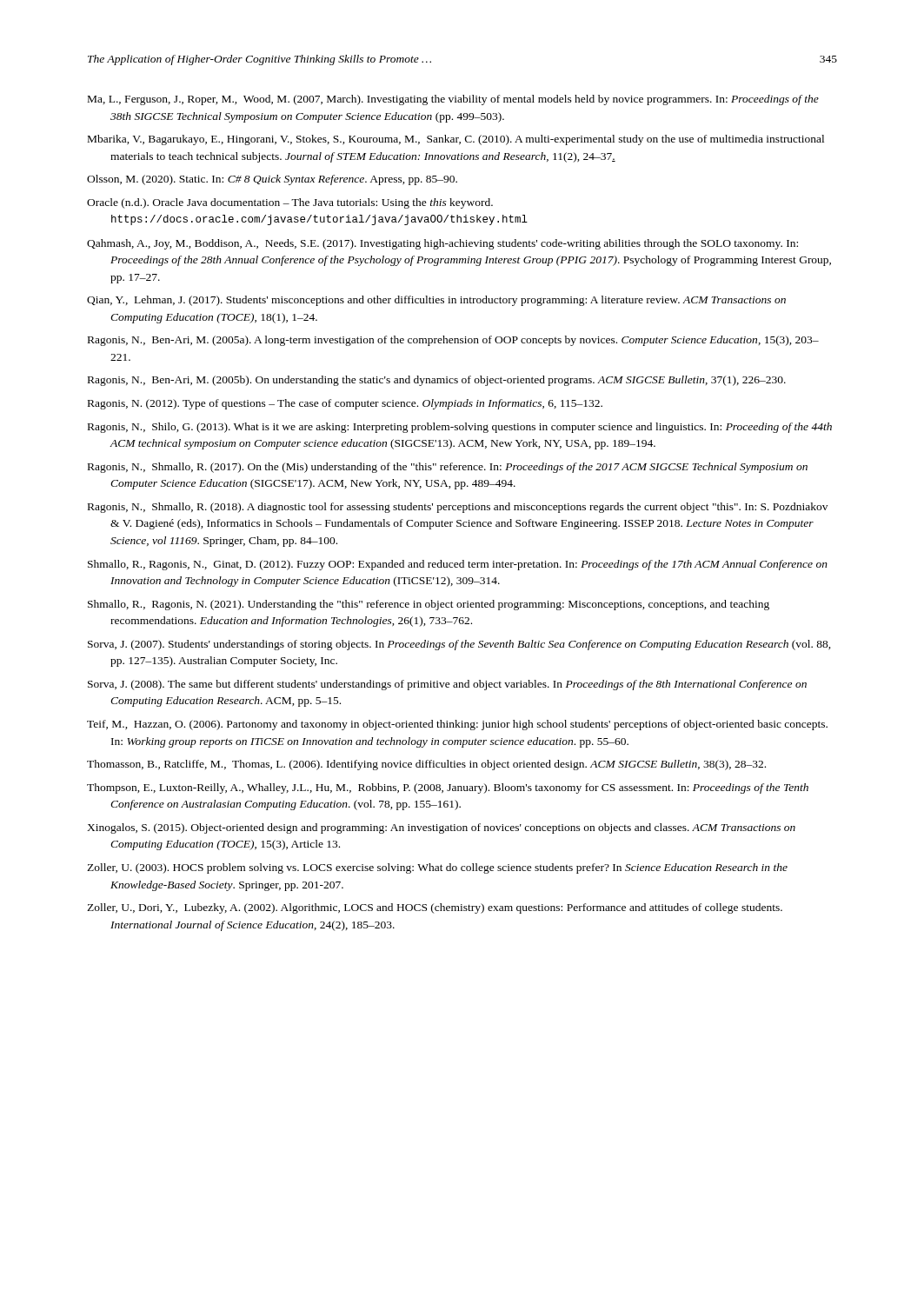Point to the block beginning "Oracle (n.d.). Oracle Java documentation – The"
924x1304 pixels.
(x=462, y=211)
